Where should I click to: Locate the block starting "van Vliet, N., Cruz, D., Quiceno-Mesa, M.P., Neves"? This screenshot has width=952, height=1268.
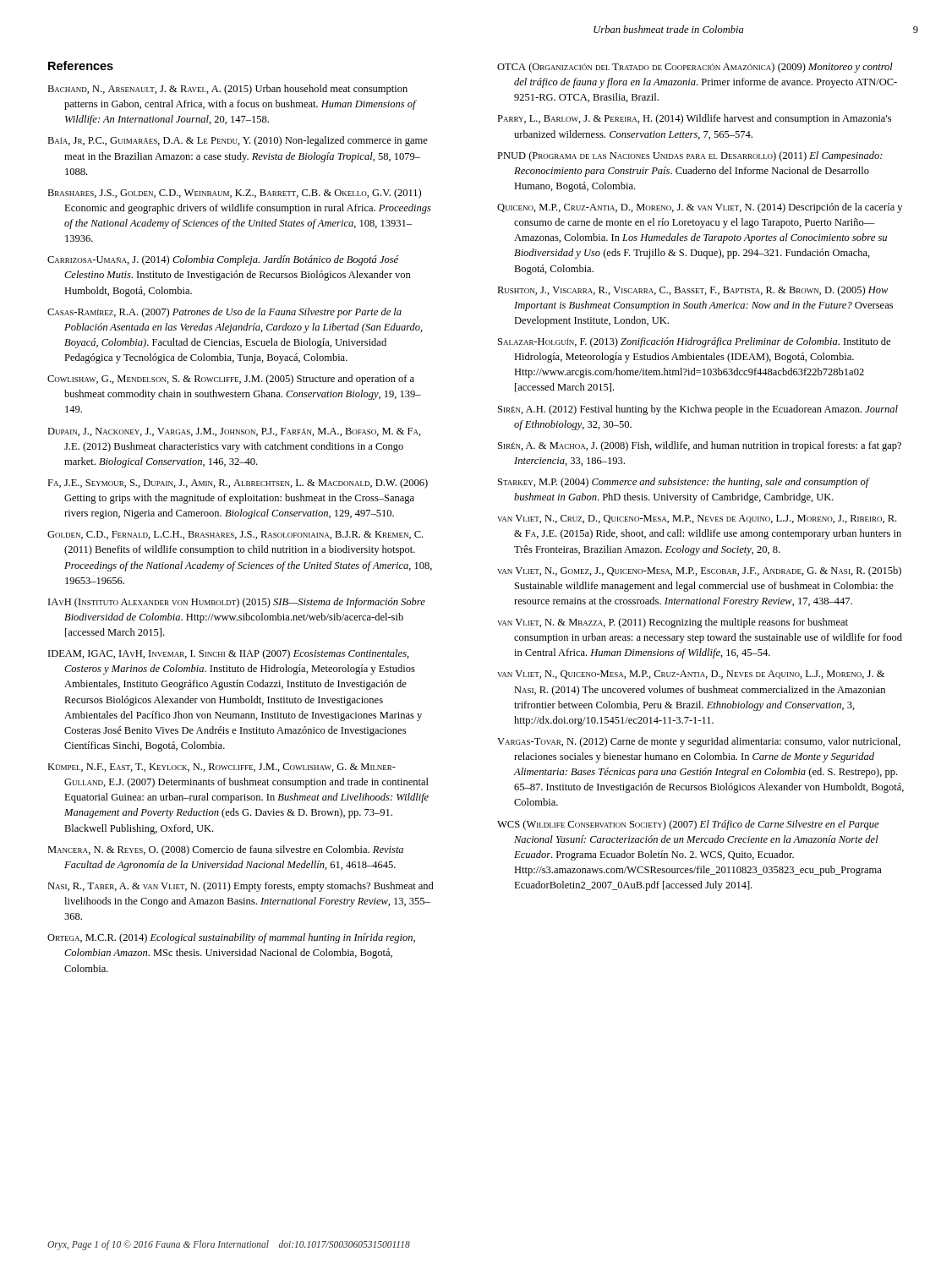[x=699, y=534]
